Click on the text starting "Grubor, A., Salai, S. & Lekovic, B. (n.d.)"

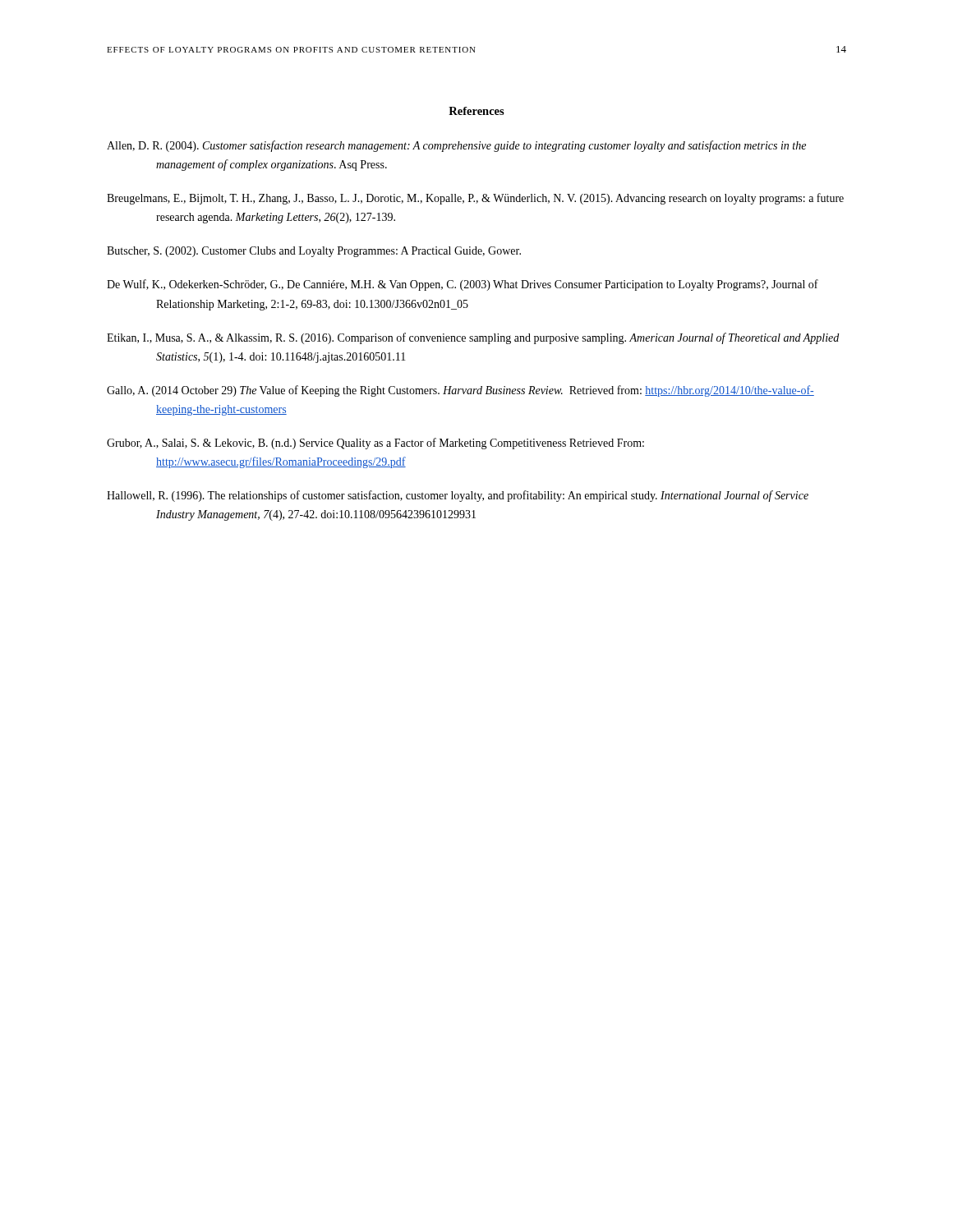[x=376, y=453]
